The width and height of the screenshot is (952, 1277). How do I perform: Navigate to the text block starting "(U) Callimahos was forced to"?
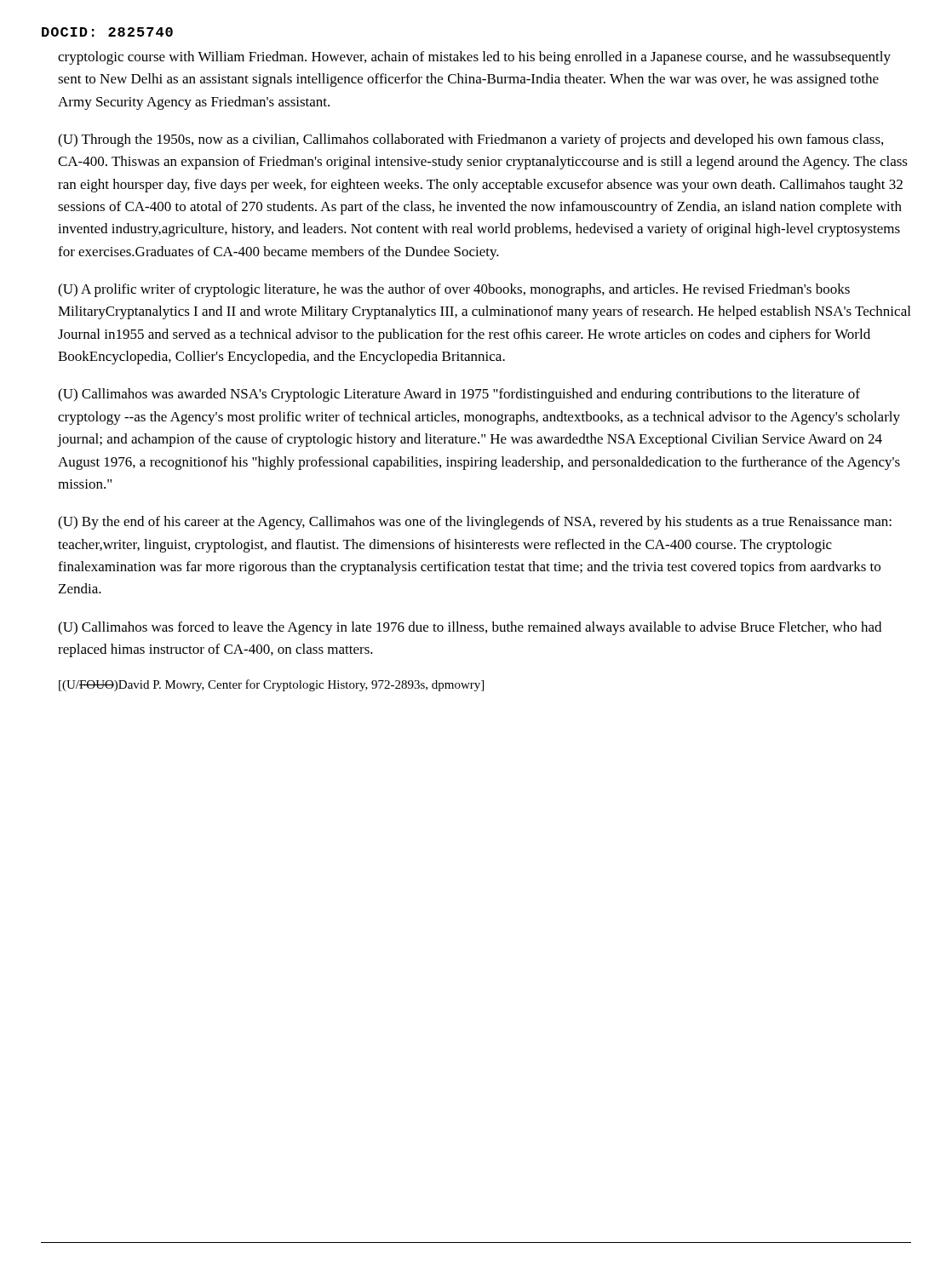click(x=470, y=638)
